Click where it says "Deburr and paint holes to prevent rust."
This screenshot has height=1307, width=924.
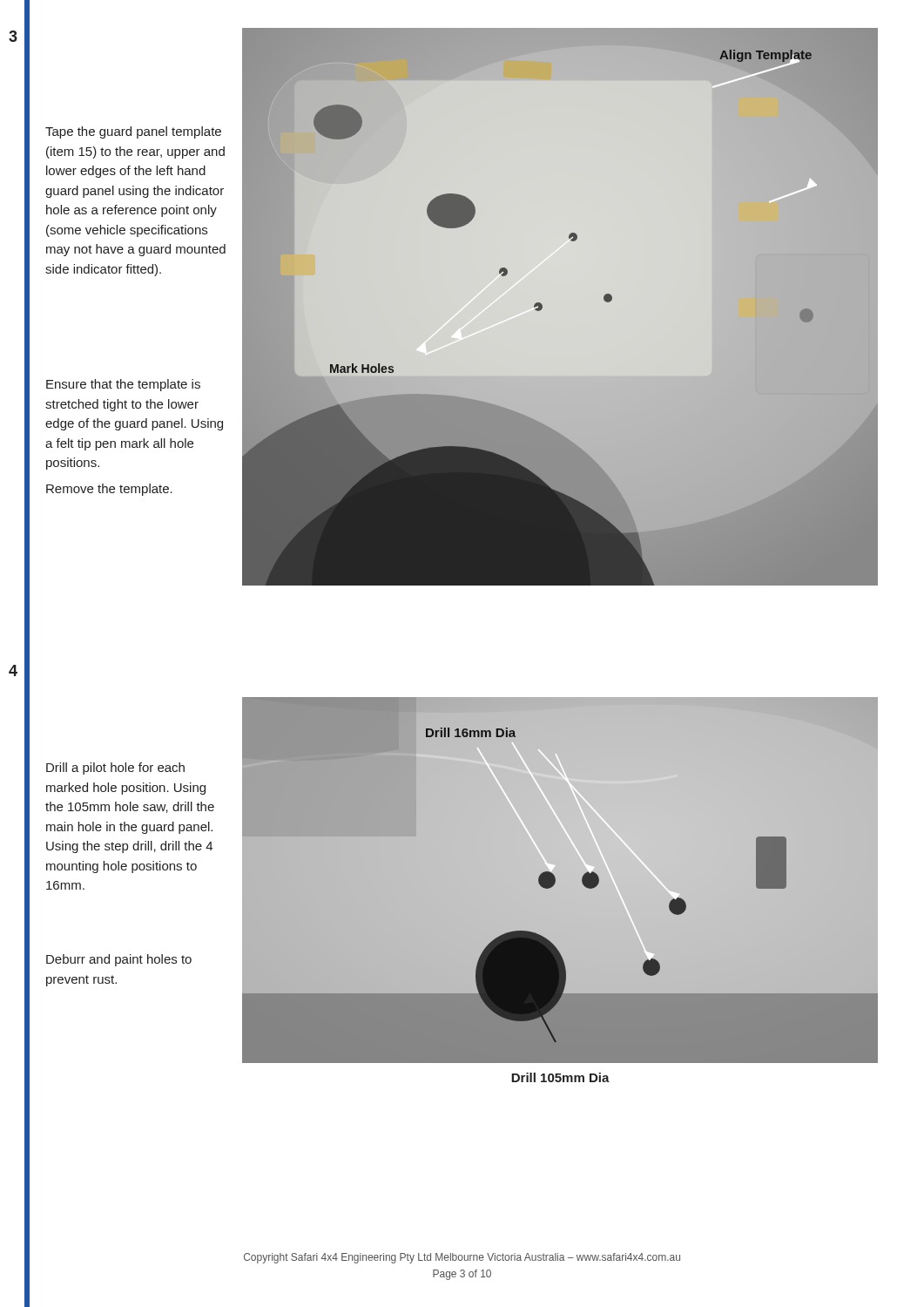119,969
